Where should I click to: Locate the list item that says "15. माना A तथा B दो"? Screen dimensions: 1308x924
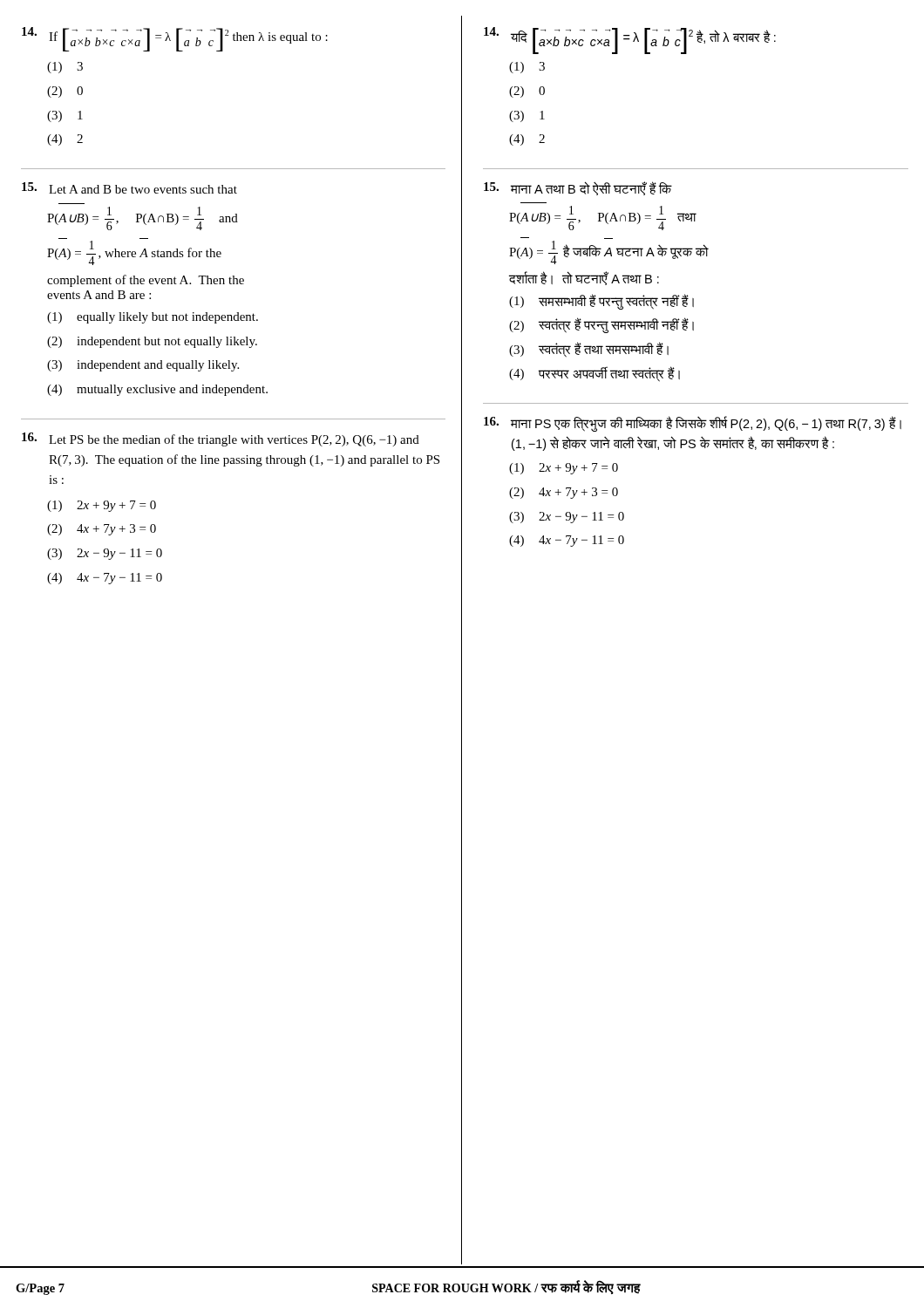pos(578,188)
